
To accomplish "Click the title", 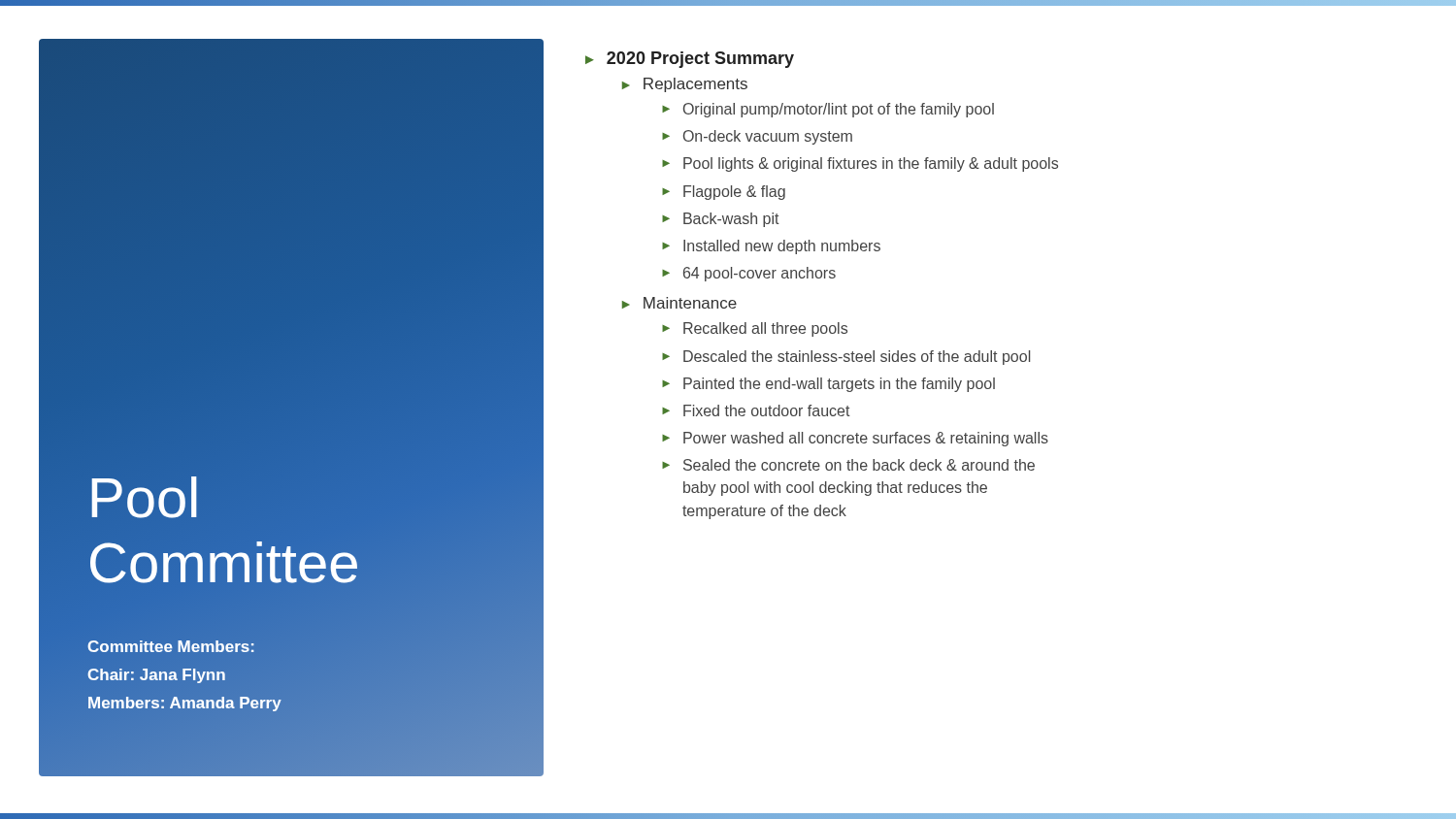I will tap(223, 530).
